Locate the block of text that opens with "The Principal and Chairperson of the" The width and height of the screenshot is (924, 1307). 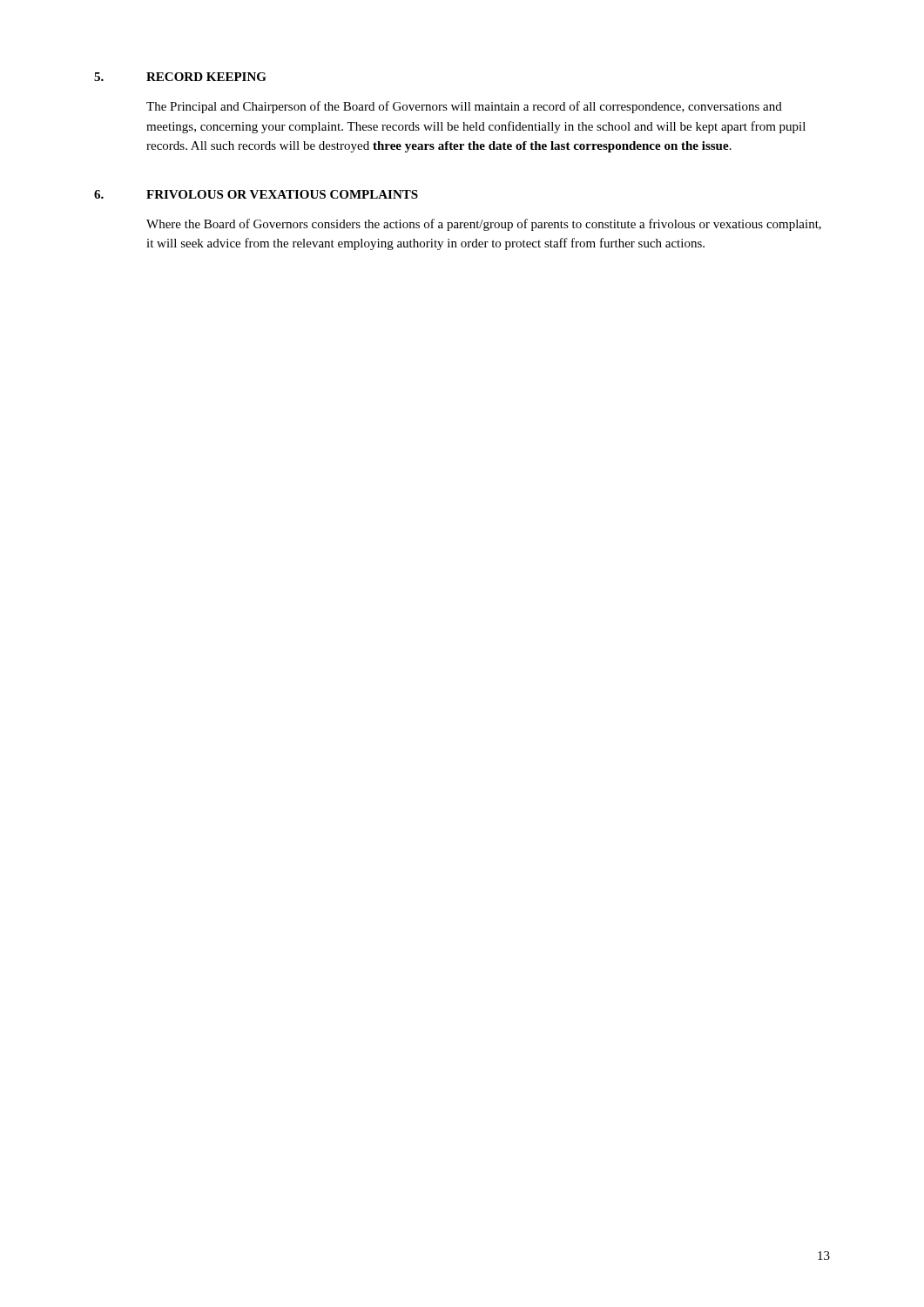click(476, 126)
